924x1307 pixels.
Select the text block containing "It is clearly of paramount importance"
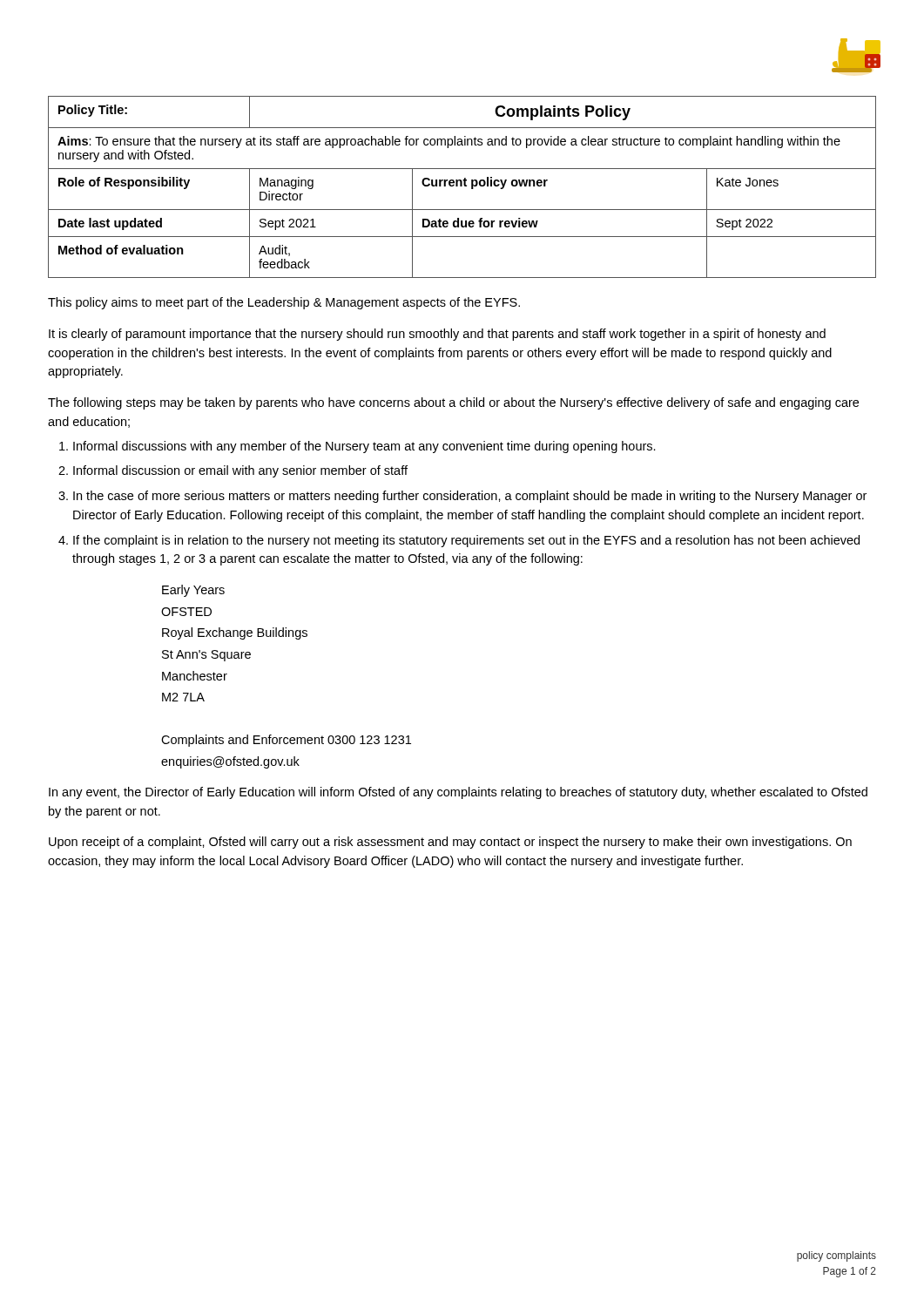point(440,352)
